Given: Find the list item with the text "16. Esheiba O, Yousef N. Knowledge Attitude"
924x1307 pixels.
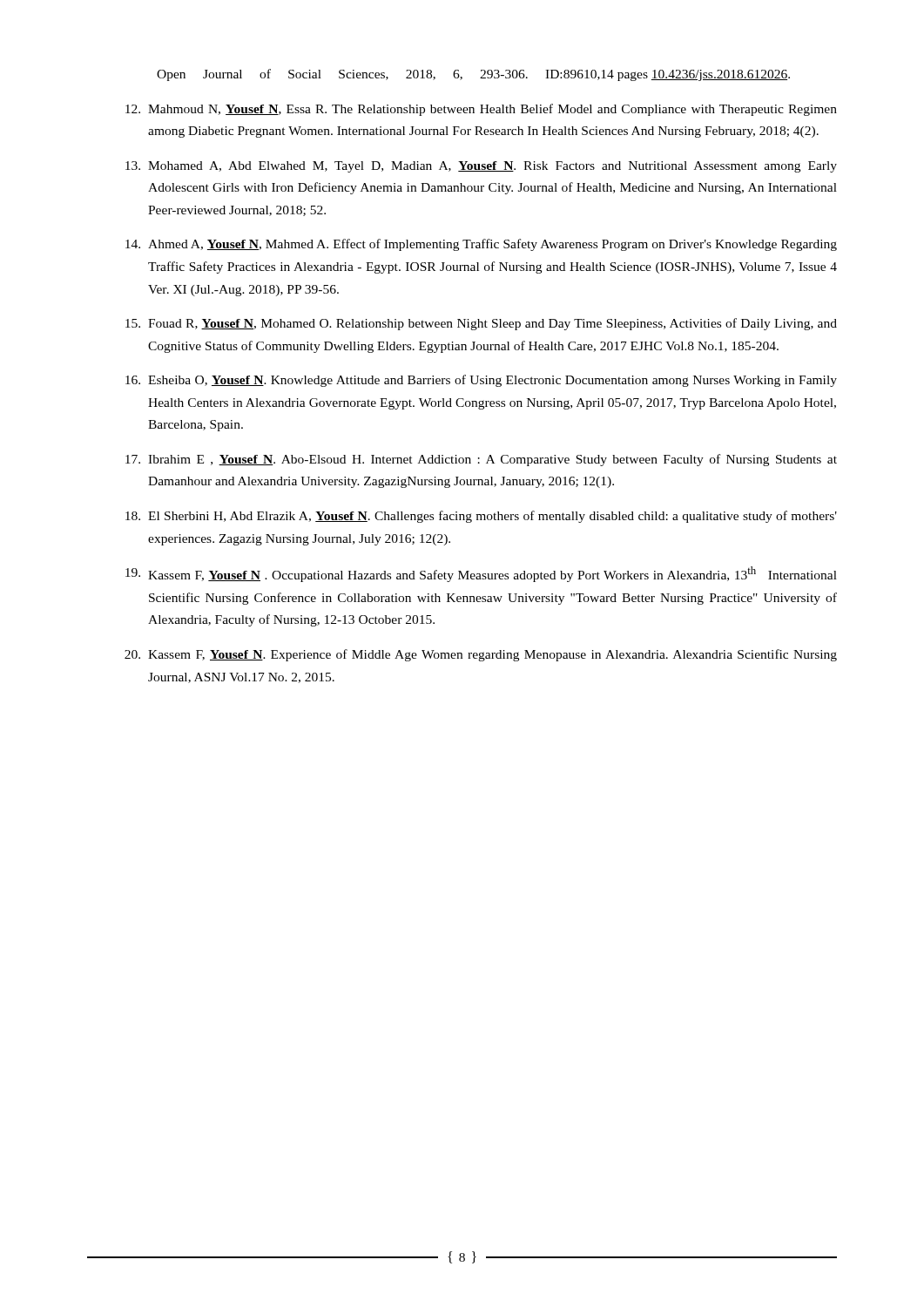Looking at the screenshot, I should pos(471,402).
